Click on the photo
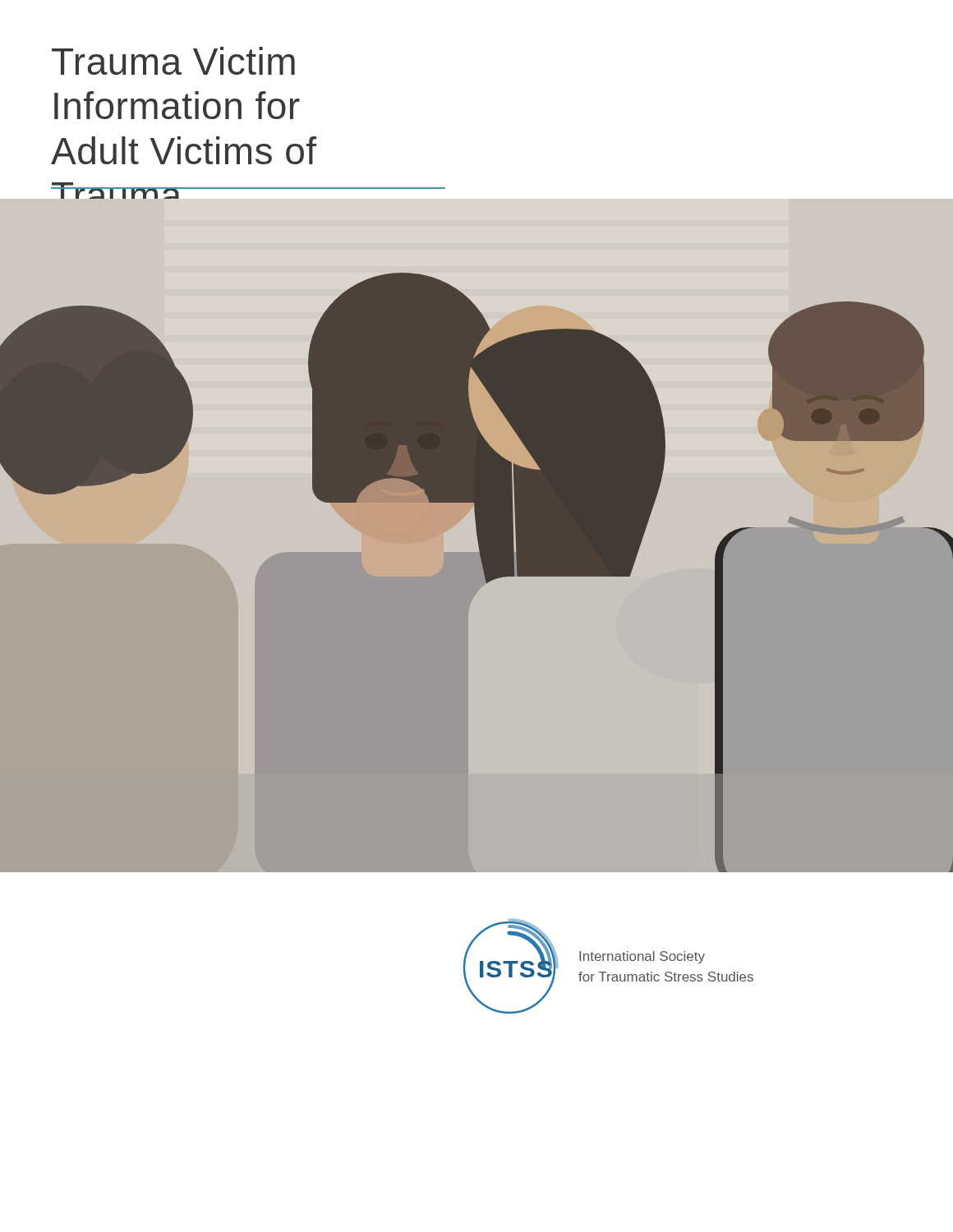 tap(476, 535)
